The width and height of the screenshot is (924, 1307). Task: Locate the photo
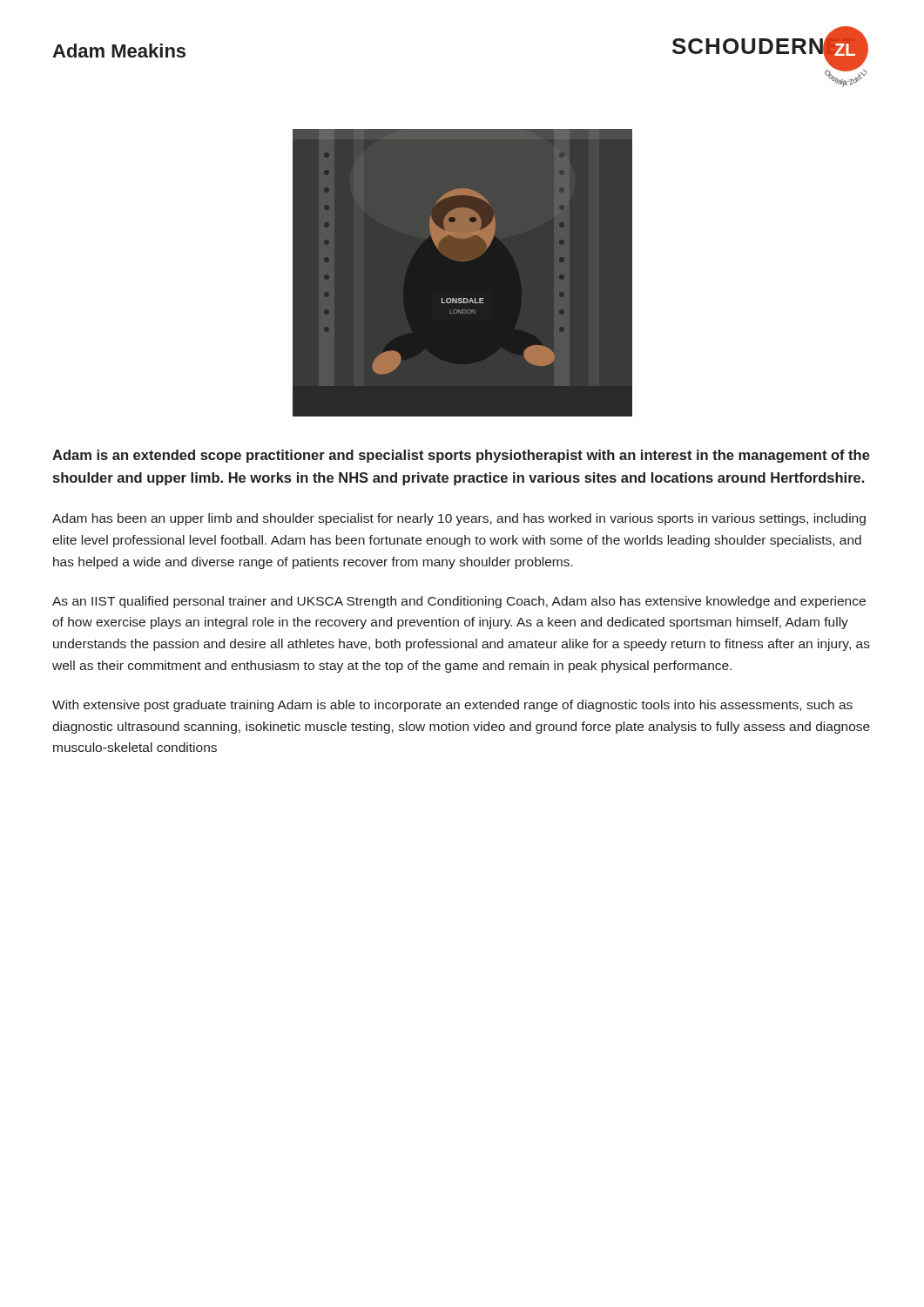tap(462, 273)
